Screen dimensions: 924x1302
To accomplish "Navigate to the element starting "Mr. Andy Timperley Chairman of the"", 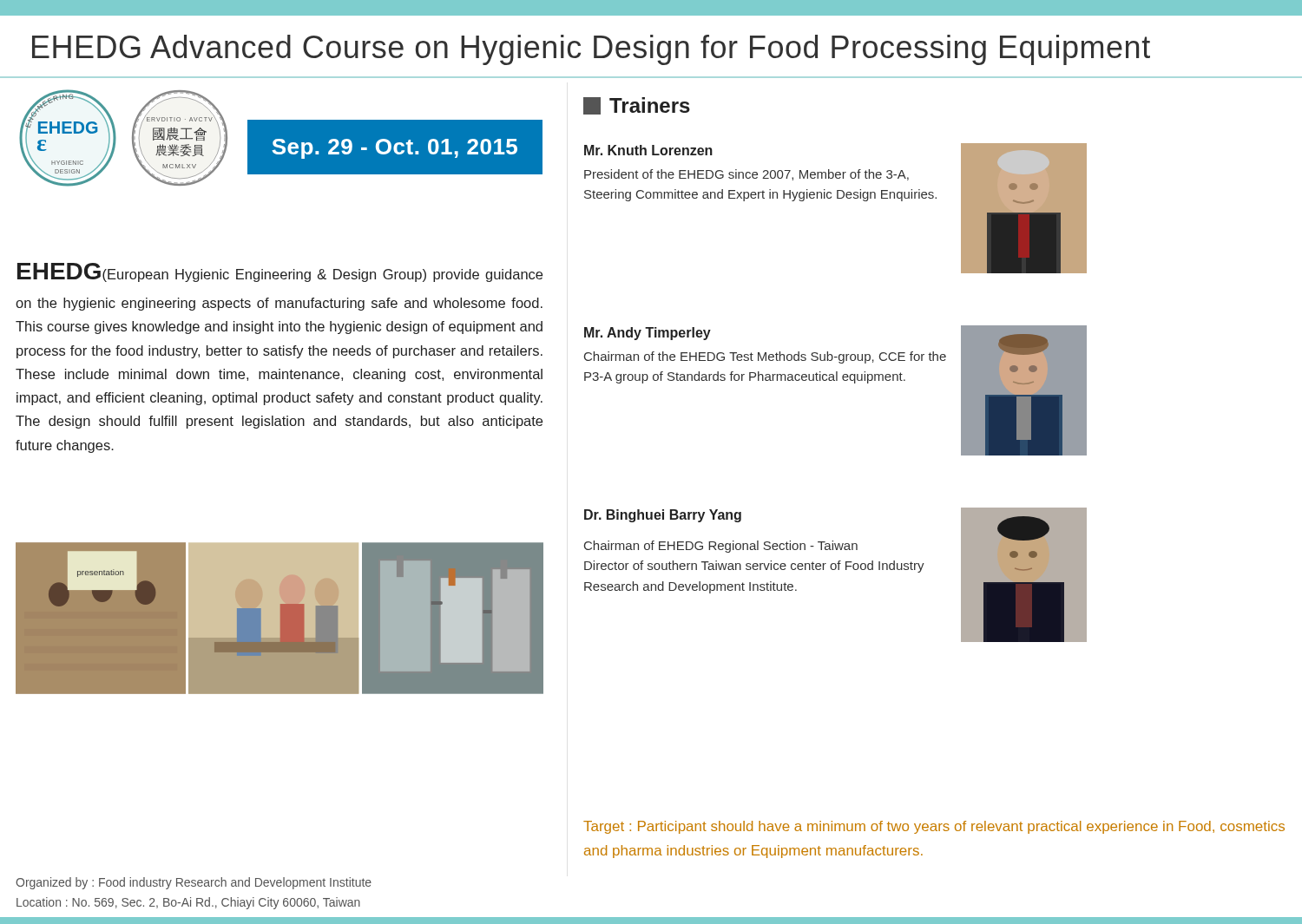I will point(835,390).
